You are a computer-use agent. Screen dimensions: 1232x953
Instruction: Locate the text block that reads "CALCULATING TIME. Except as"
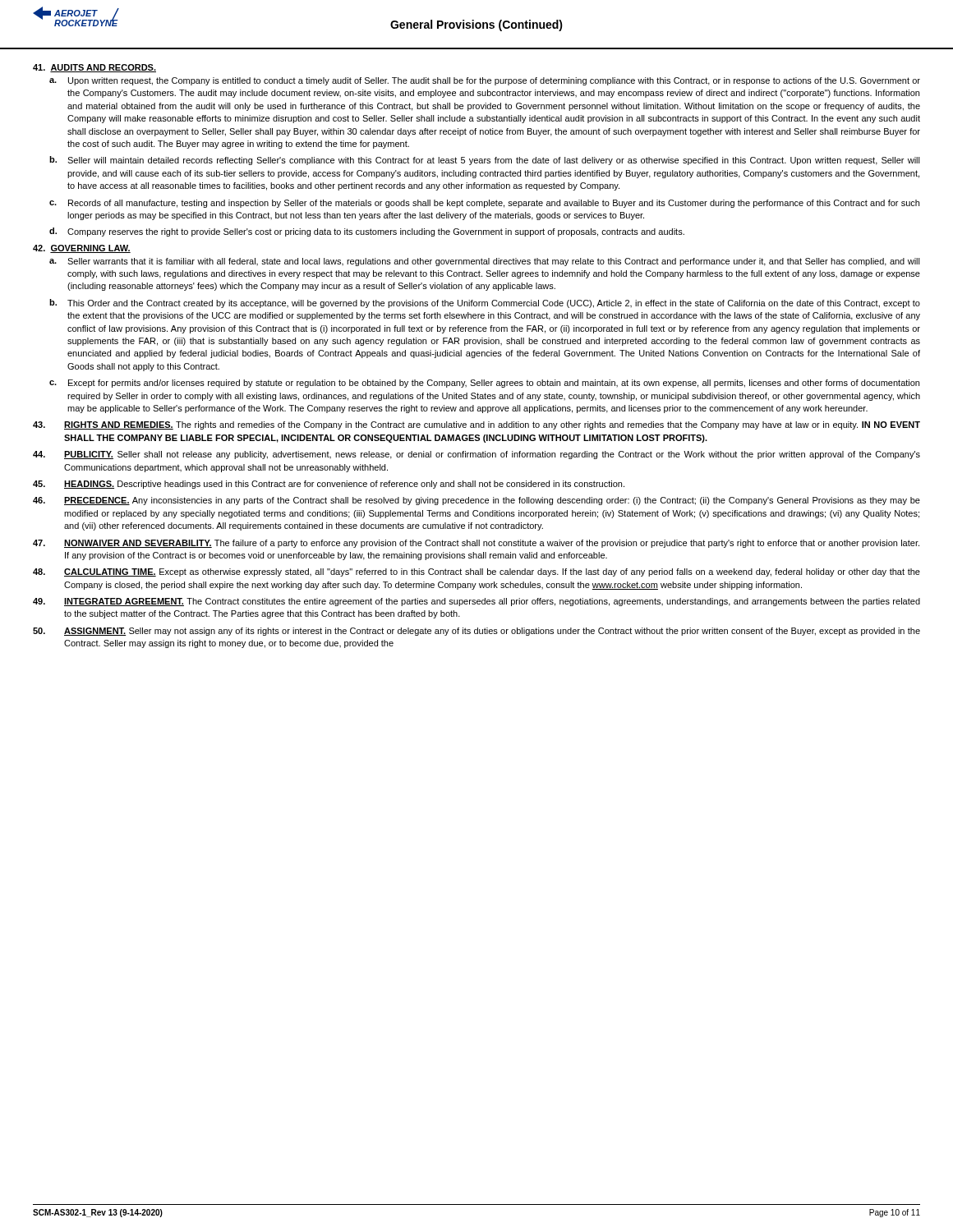(476, 579)
